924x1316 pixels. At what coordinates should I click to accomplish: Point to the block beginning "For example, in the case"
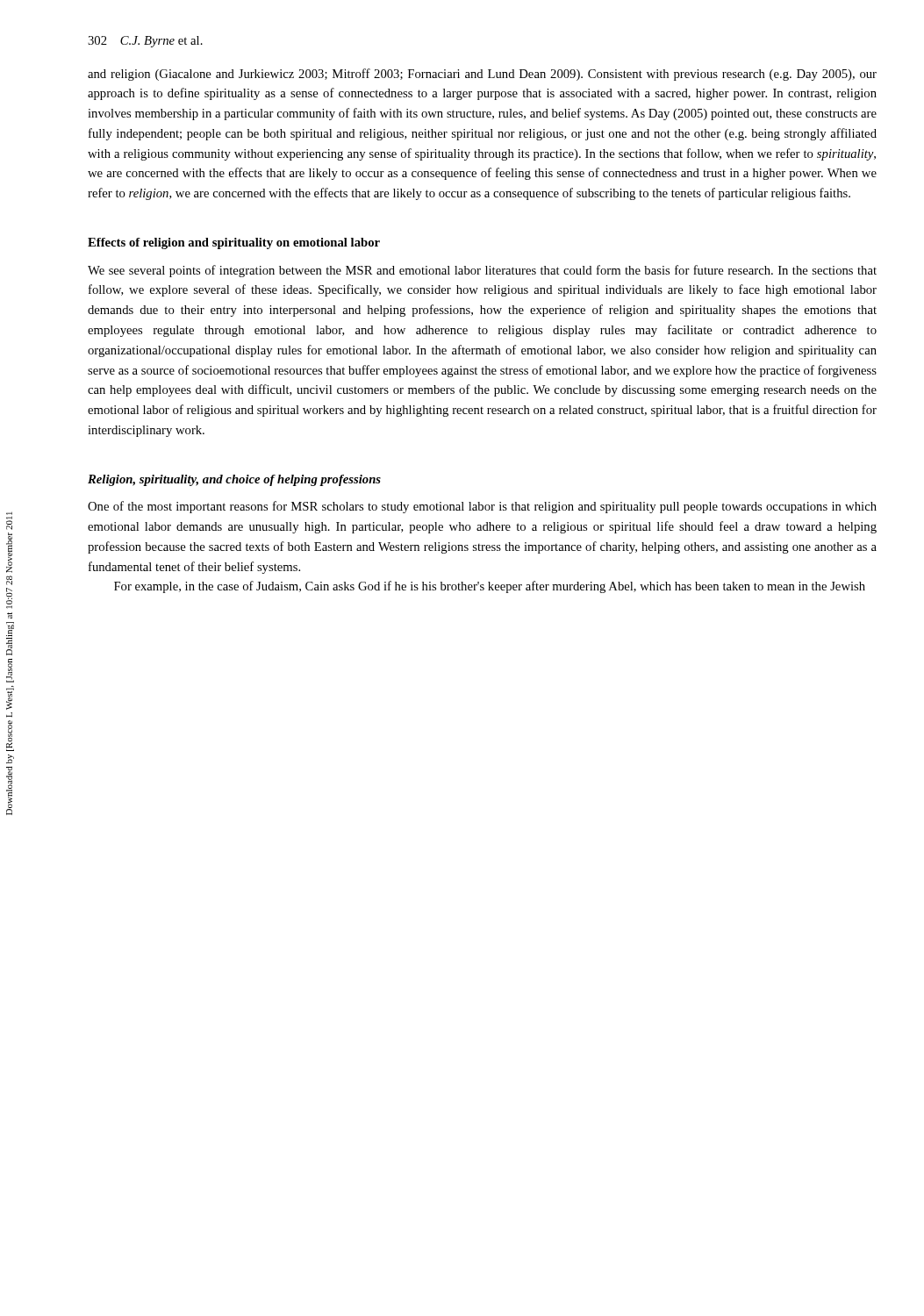(489, 586)
